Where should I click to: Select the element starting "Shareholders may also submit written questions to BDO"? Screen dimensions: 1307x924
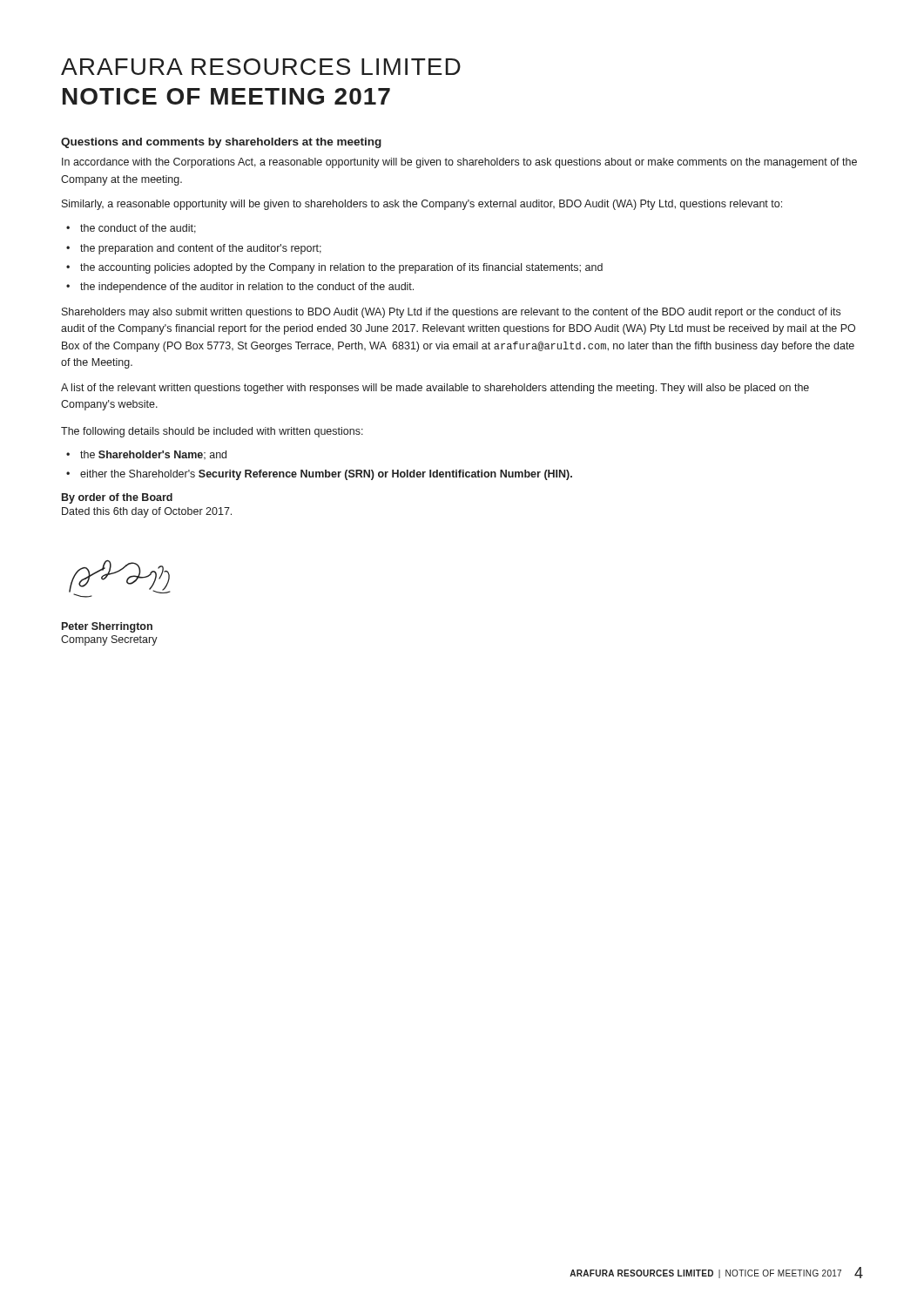(x=458, y=337)
